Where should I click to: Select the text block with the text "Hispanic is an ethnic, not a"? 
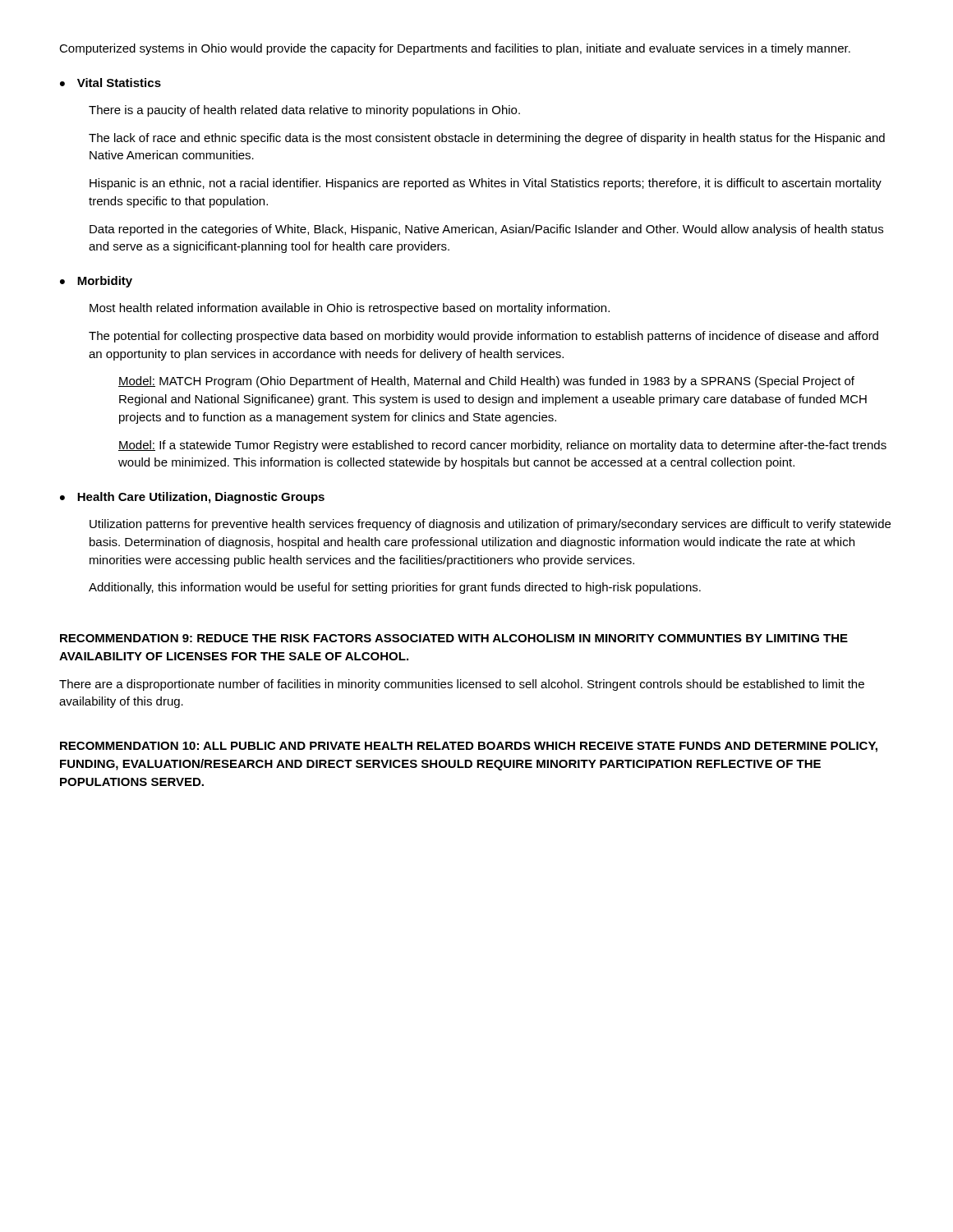(485, 192)
